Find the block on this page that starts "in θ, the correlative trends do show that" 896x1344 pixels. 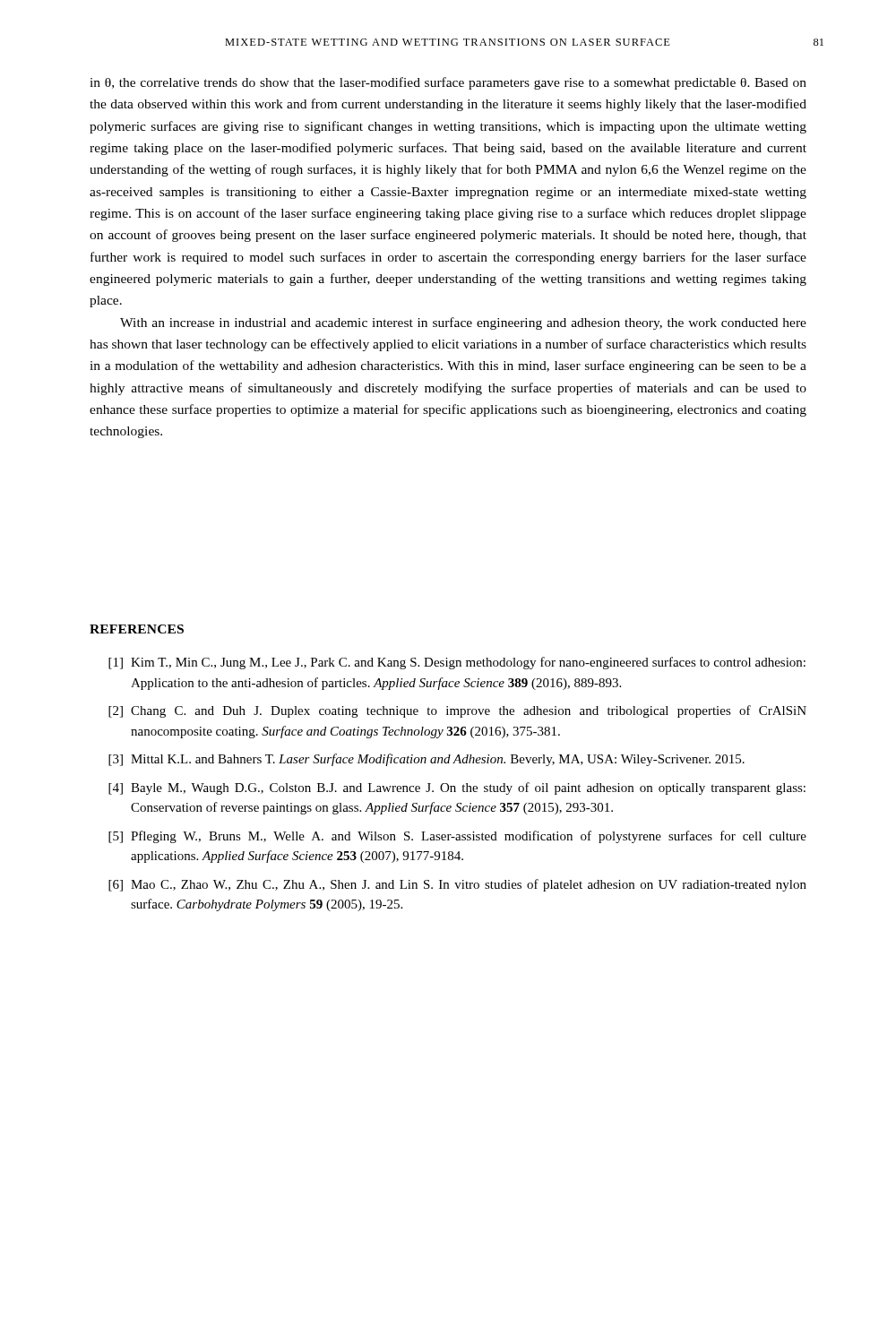(448, 192)
